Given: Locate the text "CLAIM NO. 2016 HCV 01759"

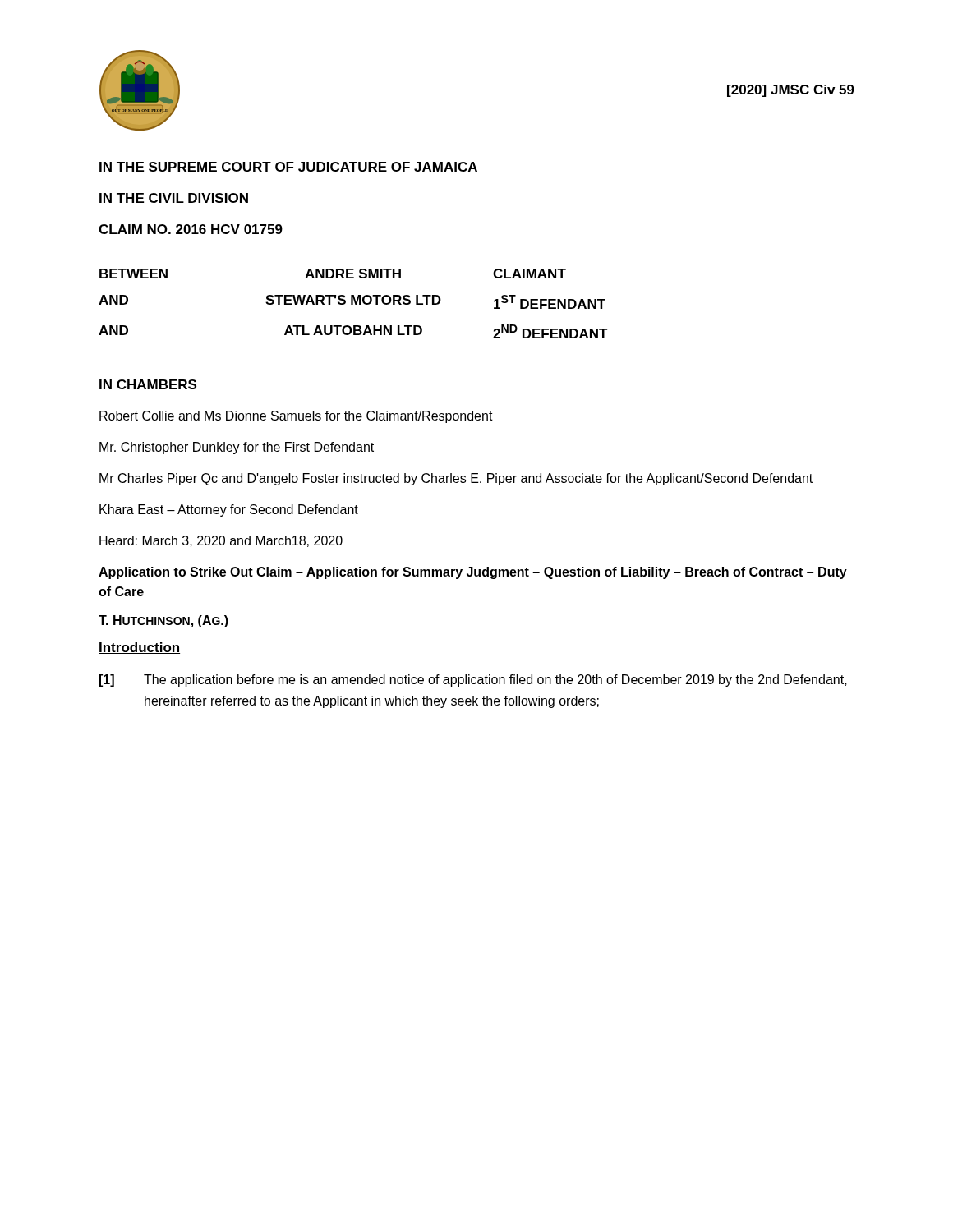Looking at the screenshot, I should point(191,230).
